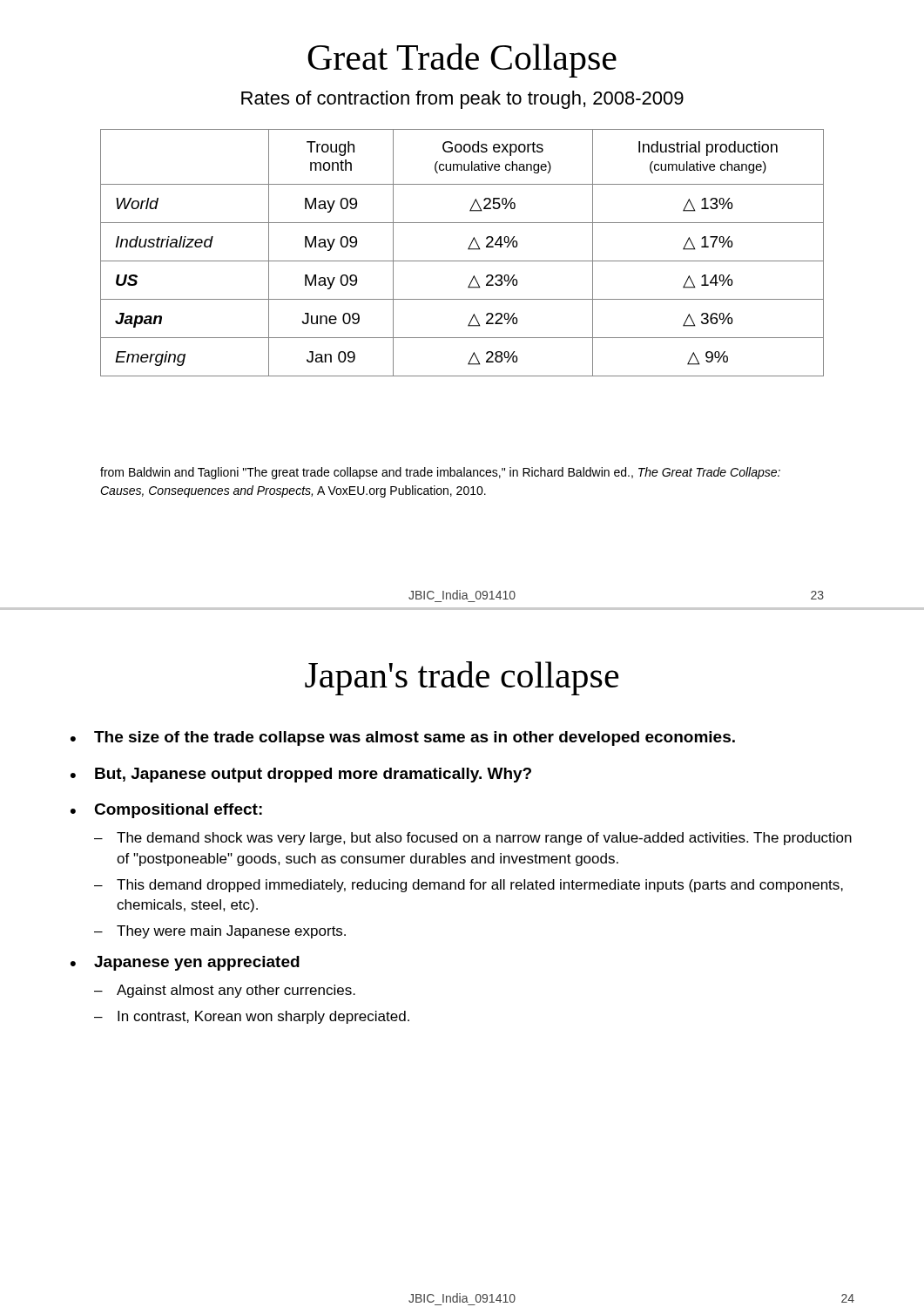Find the table that mentions "Industrial production (cumulative change)"
The height and width of the screenshot is (1307, 924).
462,253
